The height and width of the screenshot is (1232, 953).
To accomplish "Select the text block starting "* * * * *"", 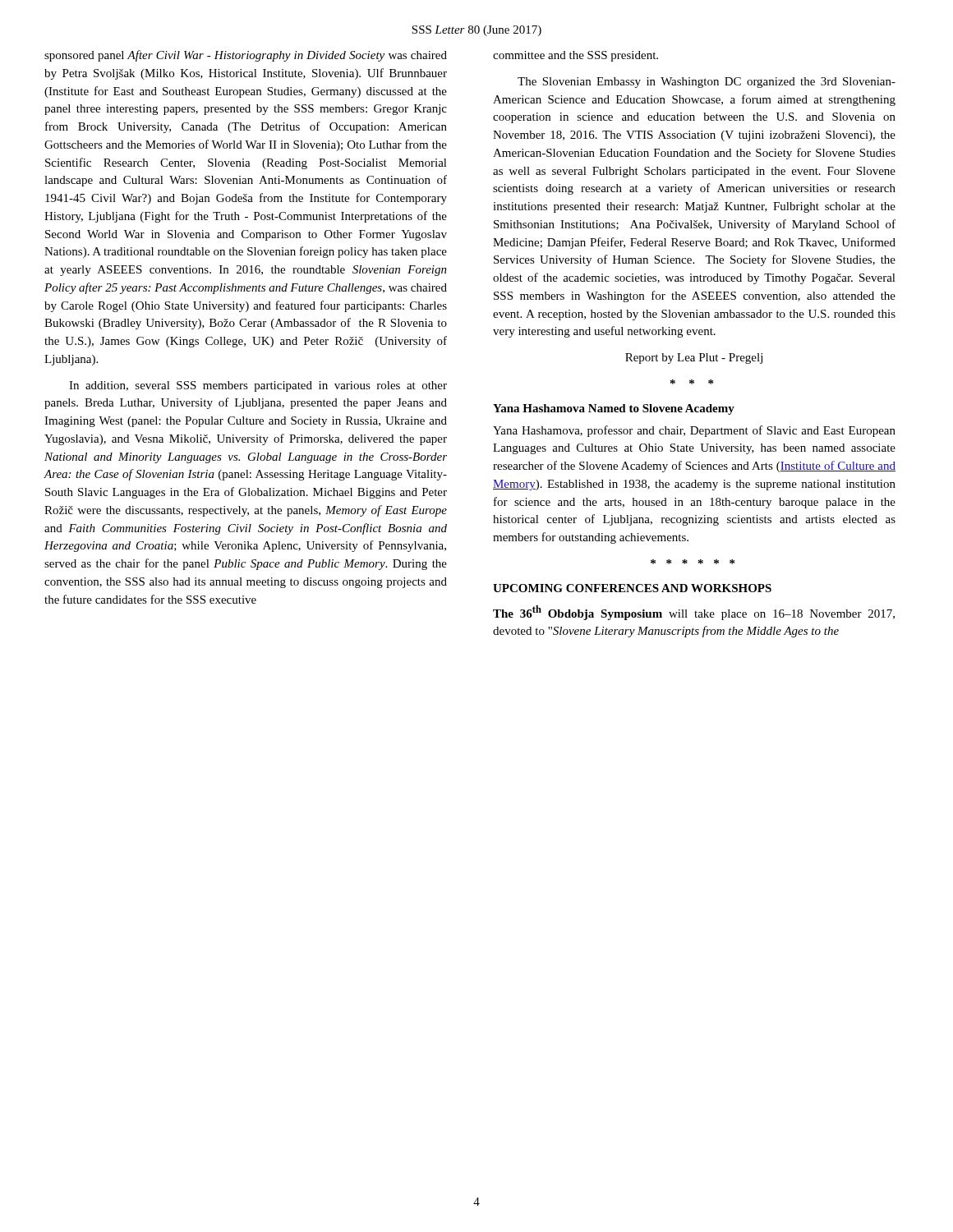I will tap(694, 564).
